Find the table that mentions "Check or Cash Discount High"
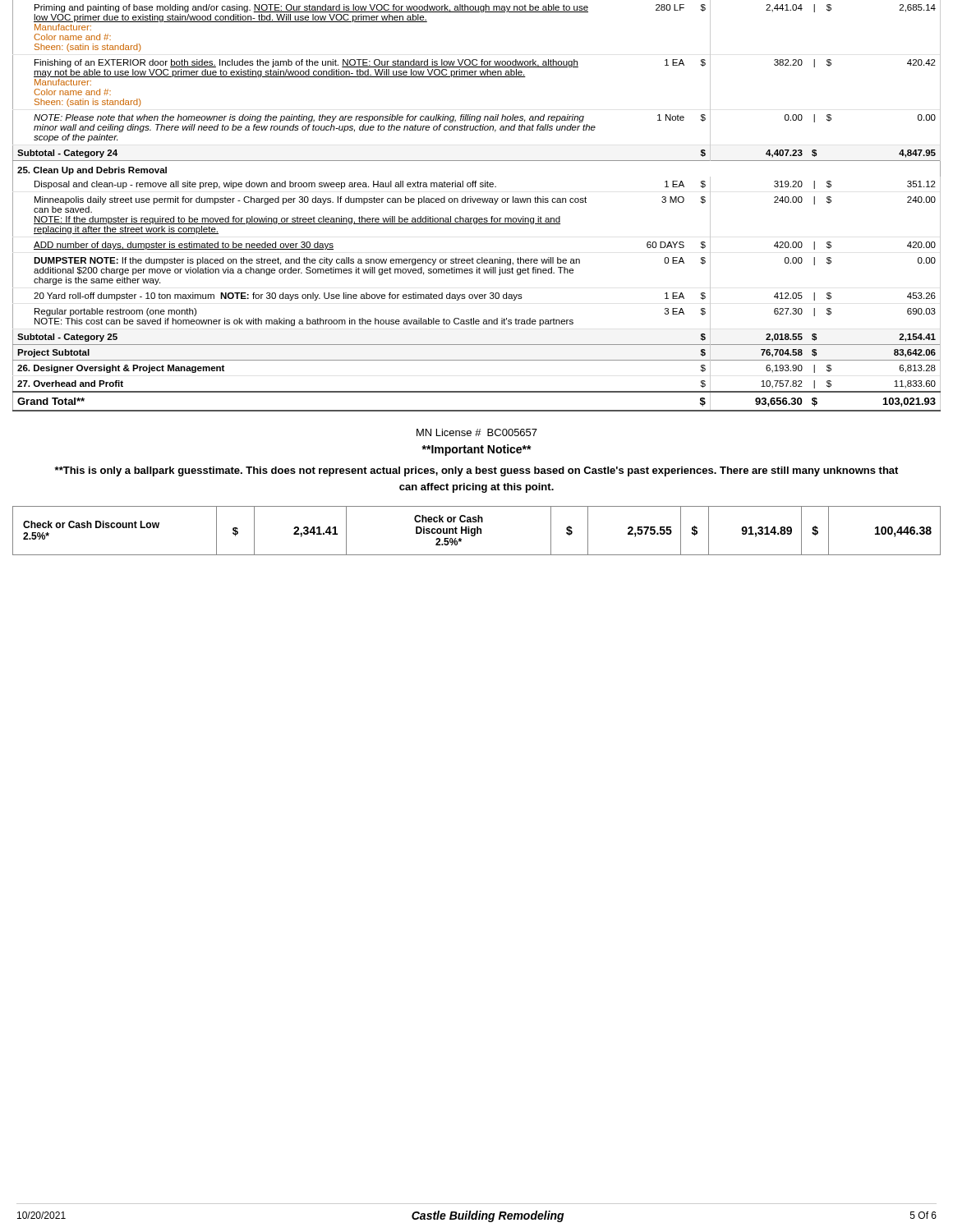 (476, 531)
